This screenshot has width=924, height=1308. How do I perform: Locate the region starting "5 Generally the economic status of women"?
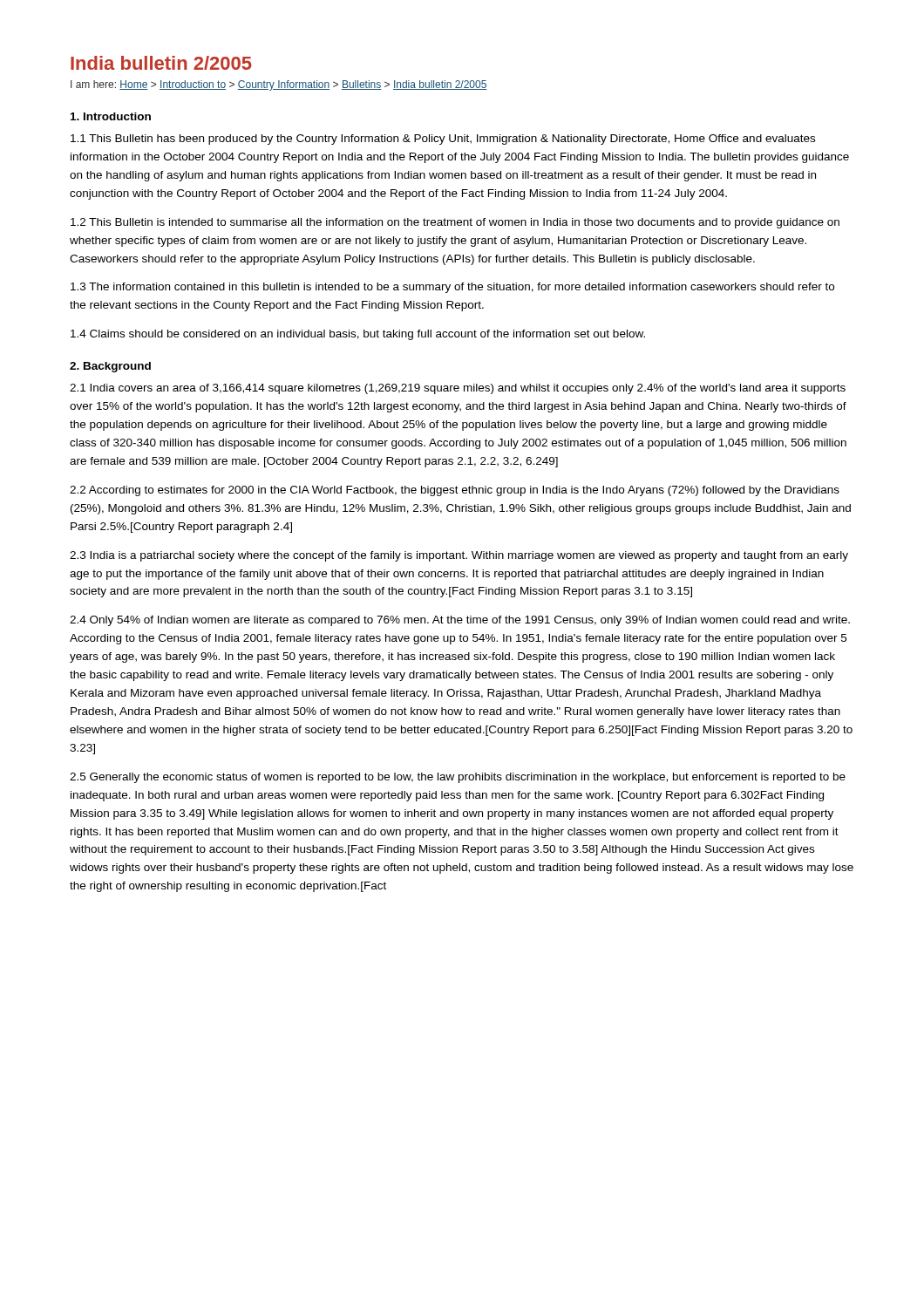pyautogui.click(x=462, y=831)
